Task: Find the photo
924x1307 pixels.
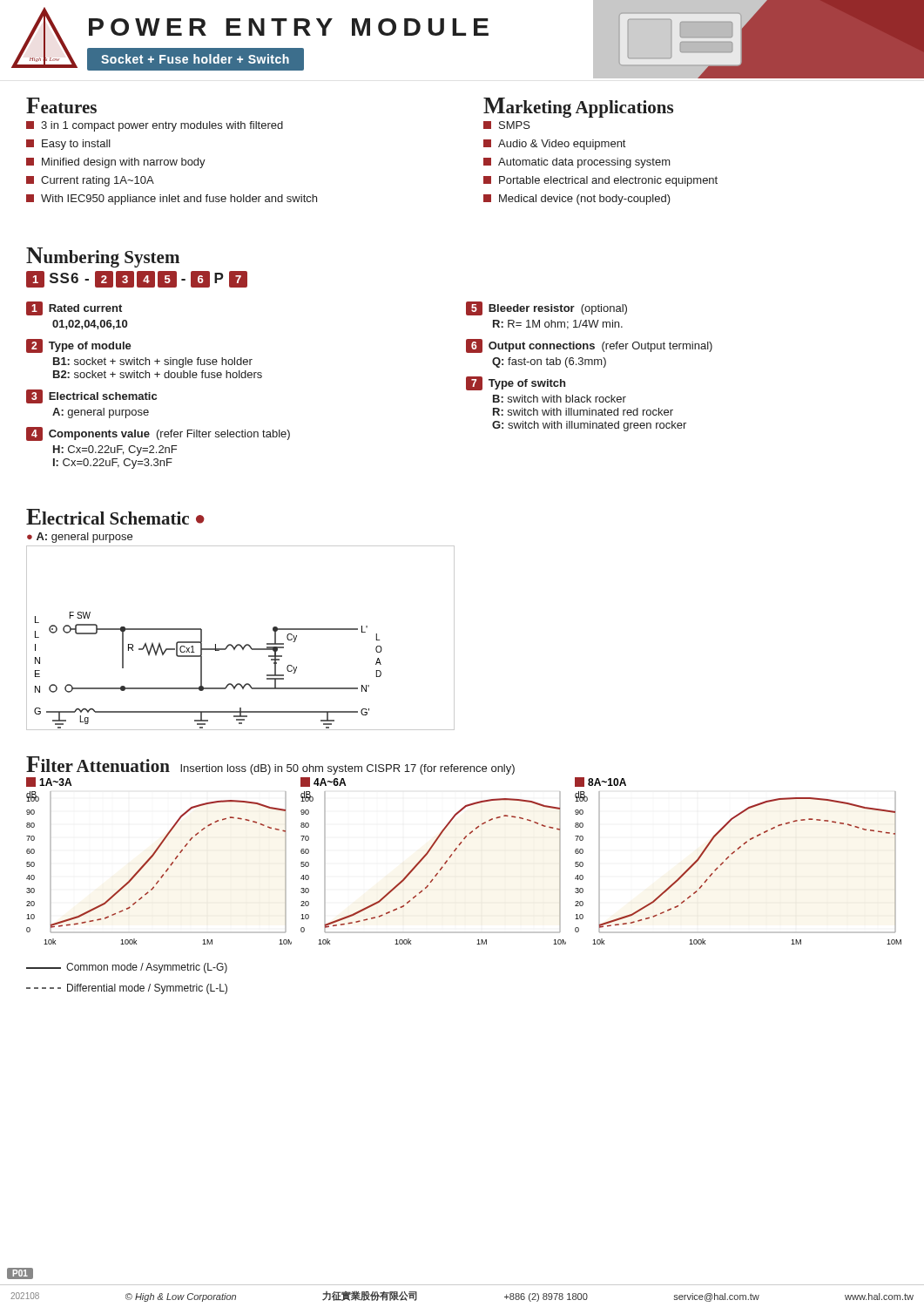Action: [759, 39]
